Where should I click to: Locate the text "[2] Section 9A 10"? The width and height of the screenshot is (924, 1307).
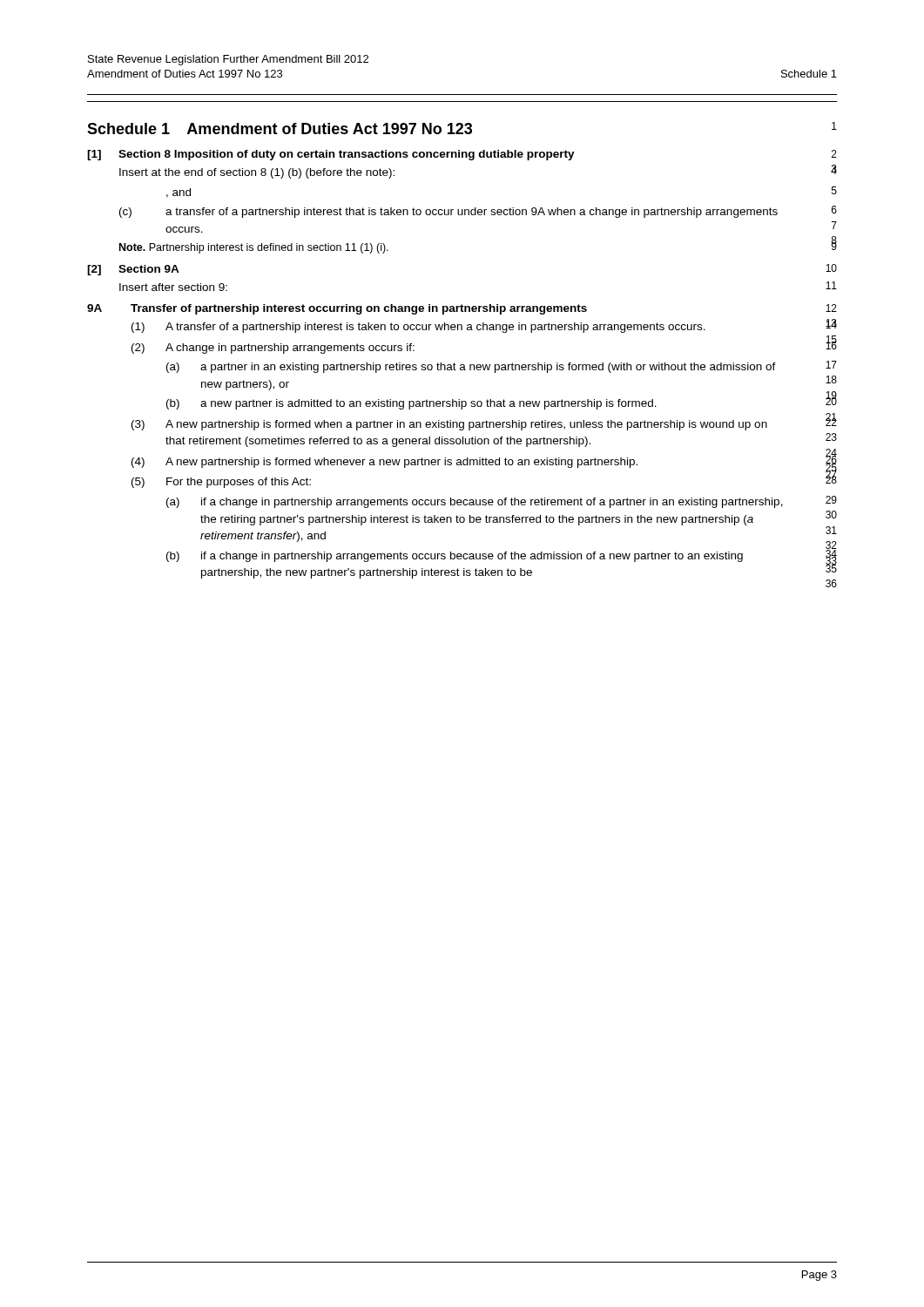click(x=133, y=270)
